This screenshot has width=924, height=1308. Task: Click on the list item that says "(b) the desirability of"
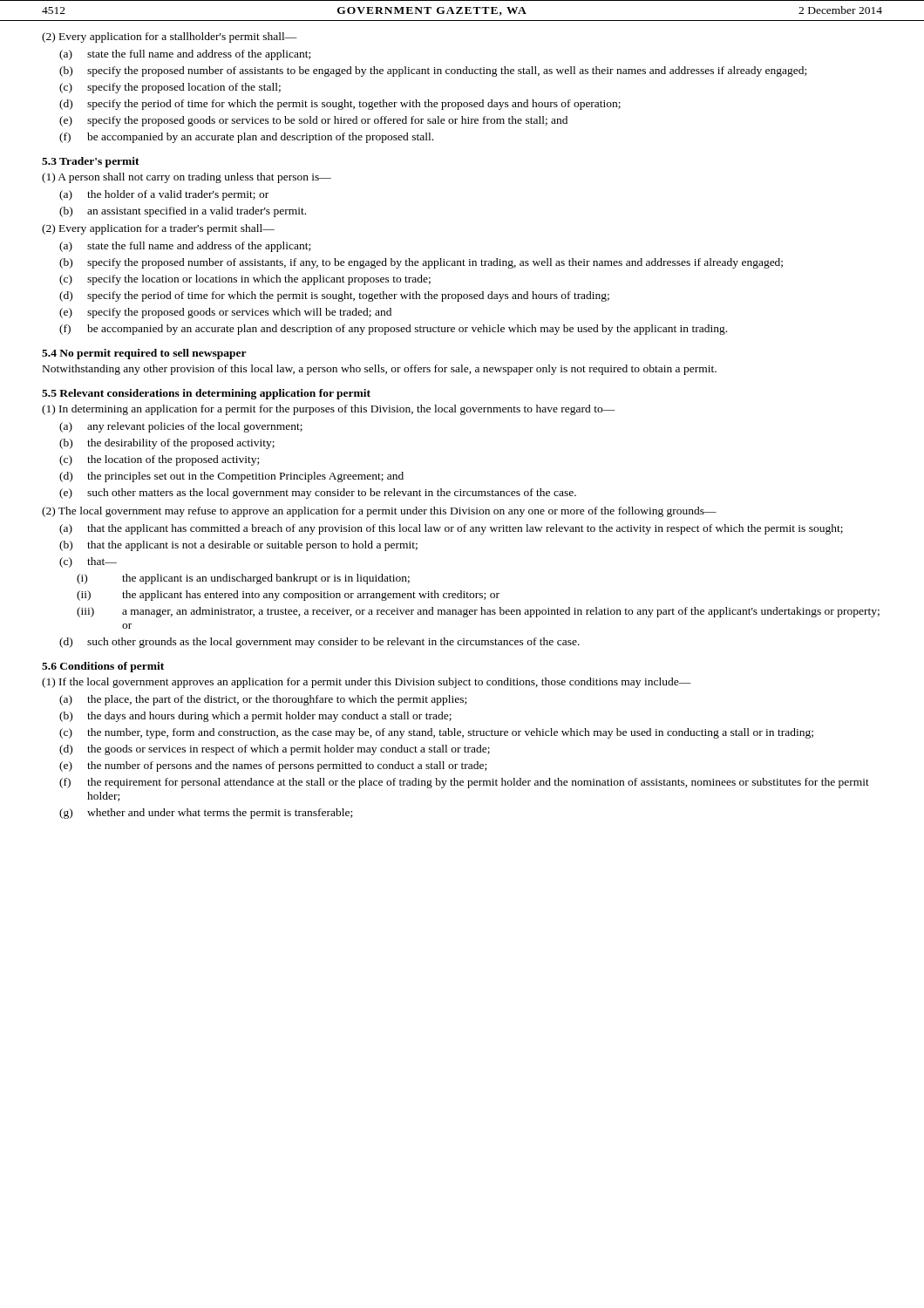coord(167,444)
